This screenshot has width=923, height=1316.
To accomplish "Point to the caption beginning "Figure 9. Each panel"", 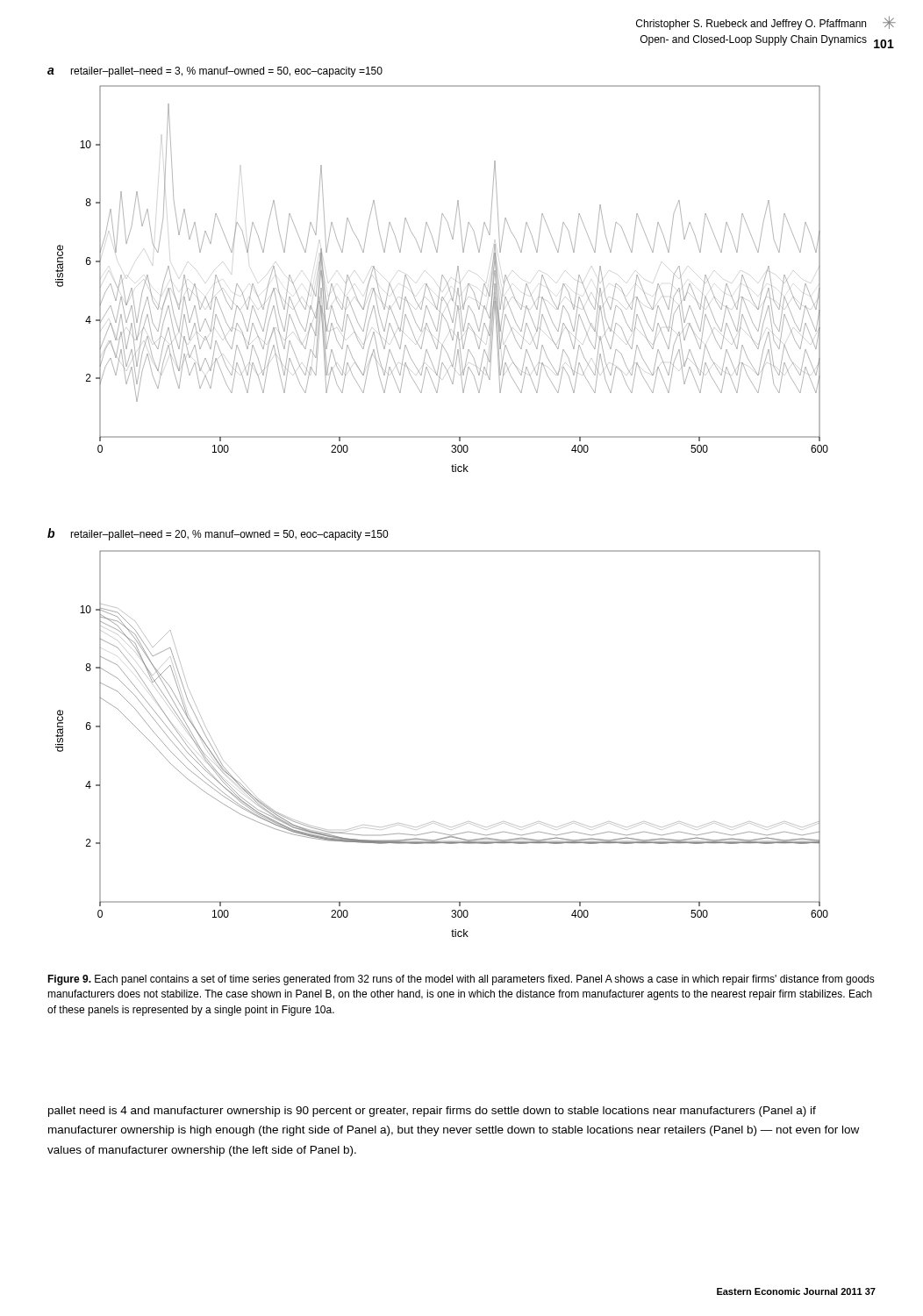I will pyautogui.click(x=461, y=994).
